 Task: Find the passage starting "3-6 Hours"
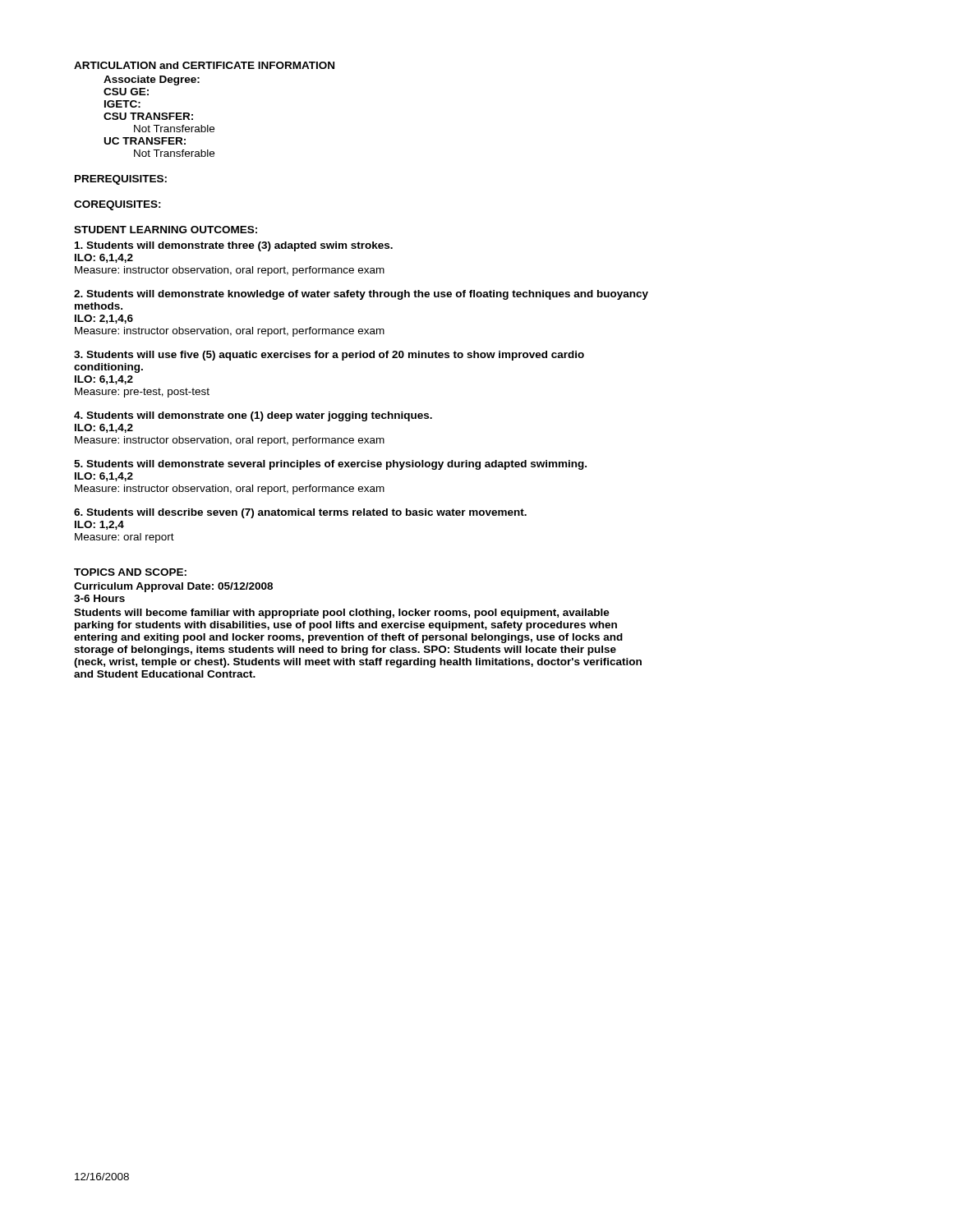coord(100,598)
